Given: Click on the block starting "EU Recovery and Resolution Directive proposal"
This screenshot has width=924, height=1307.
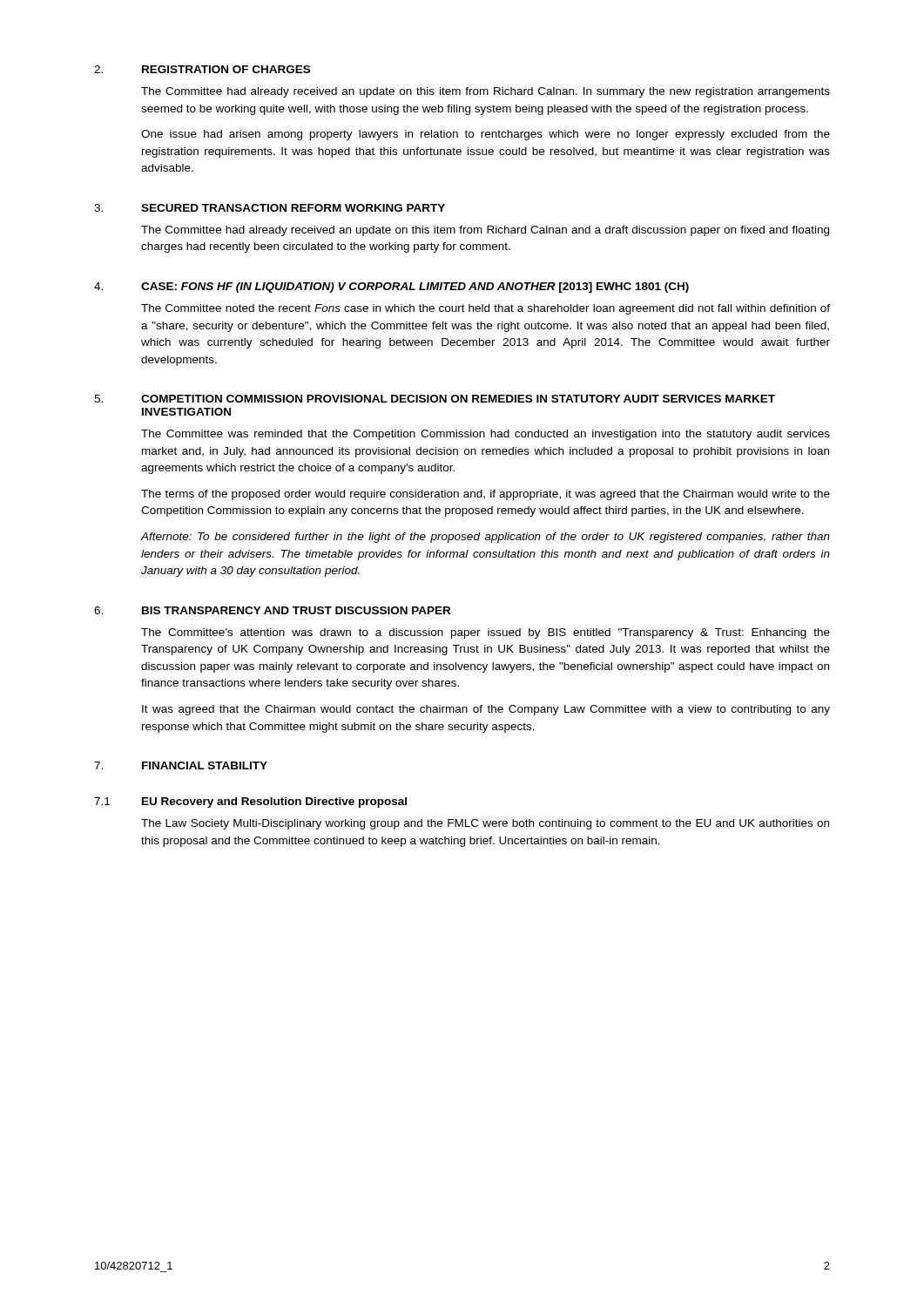Looking at the screenshot, I should coord(274,801).
